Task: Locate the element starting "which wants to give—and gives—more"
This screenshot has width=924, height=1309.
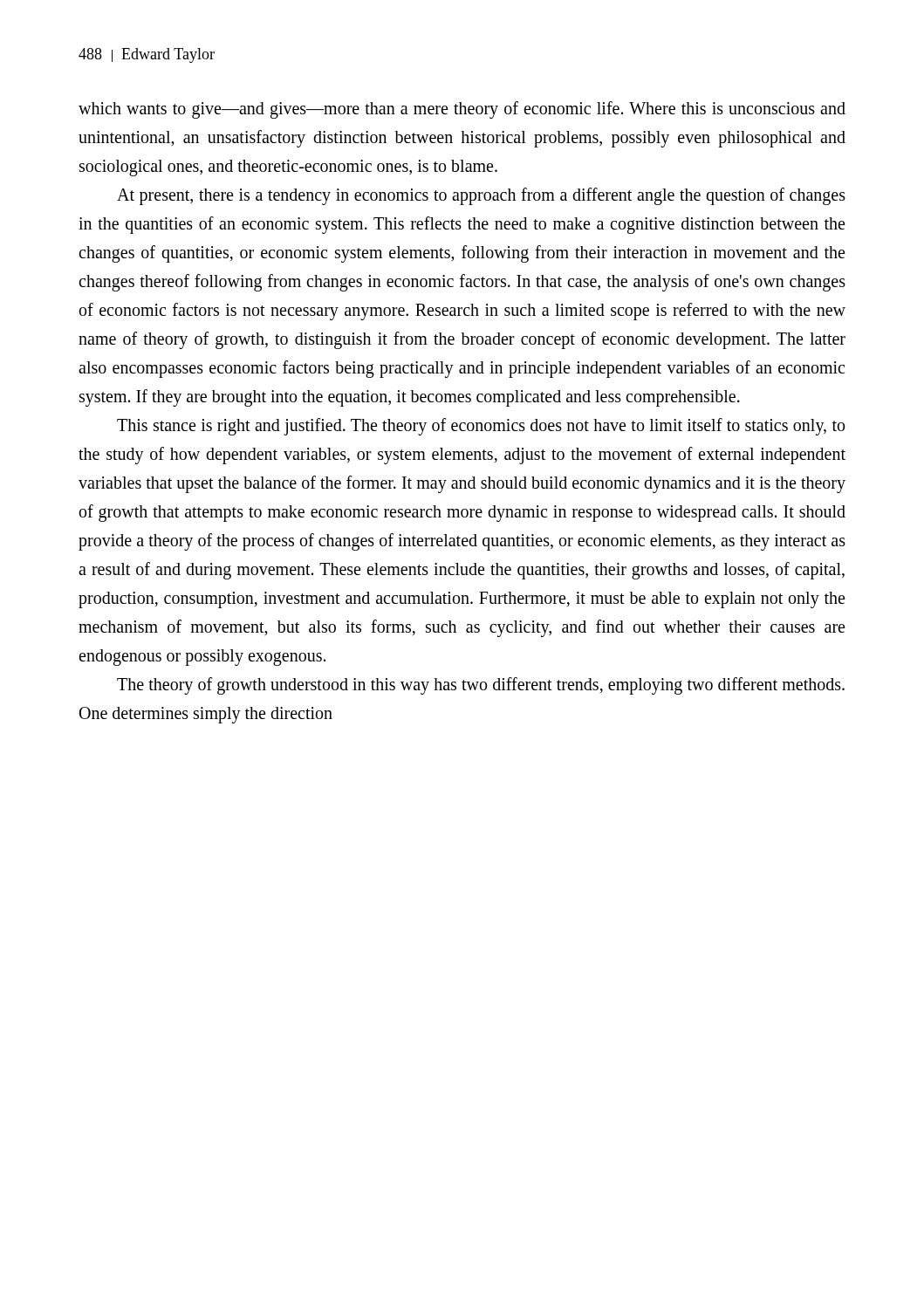Action: (462, 137)
